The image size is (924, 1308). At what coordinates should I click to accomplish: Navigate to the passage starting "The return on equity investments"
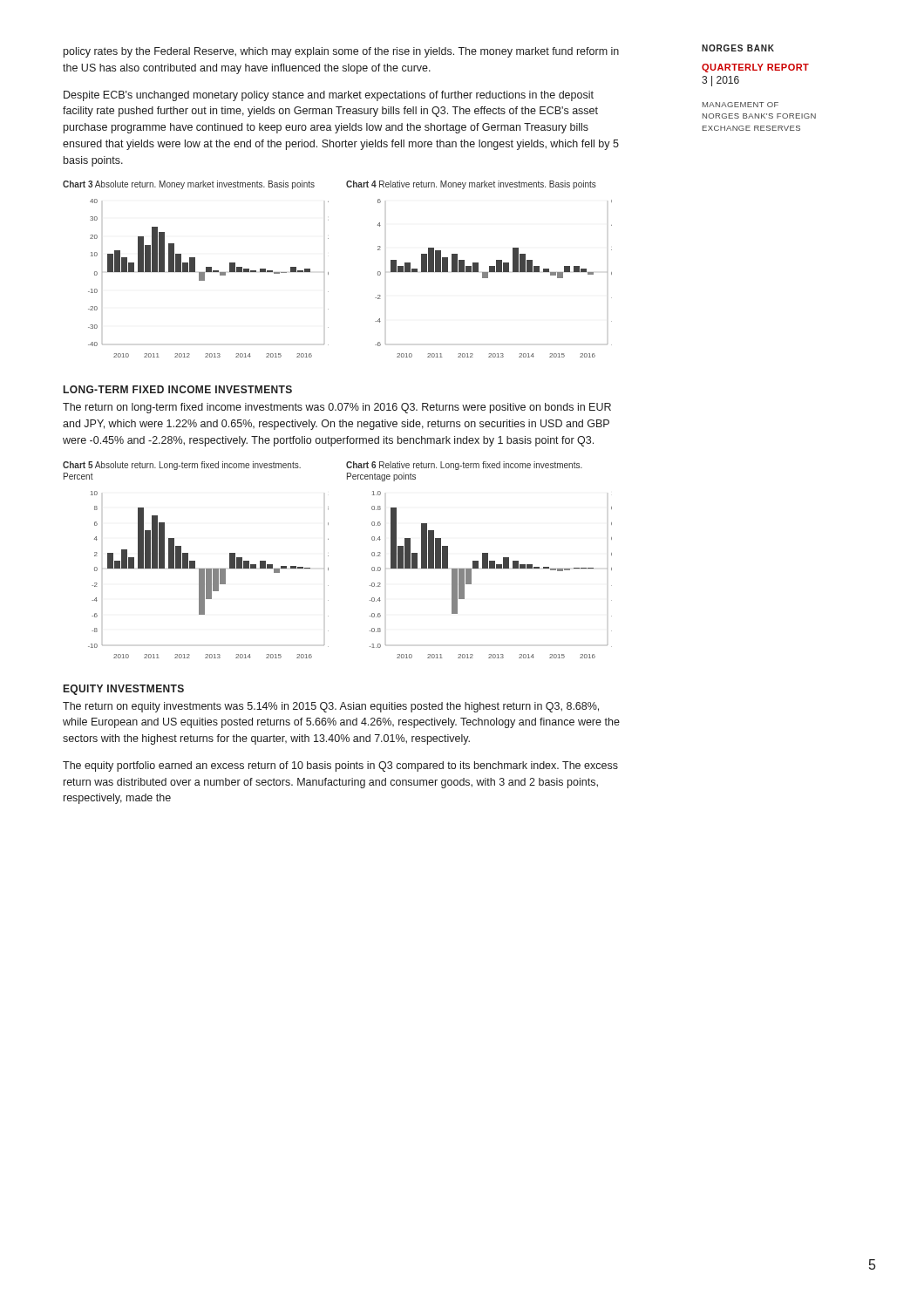coord(341,722)
